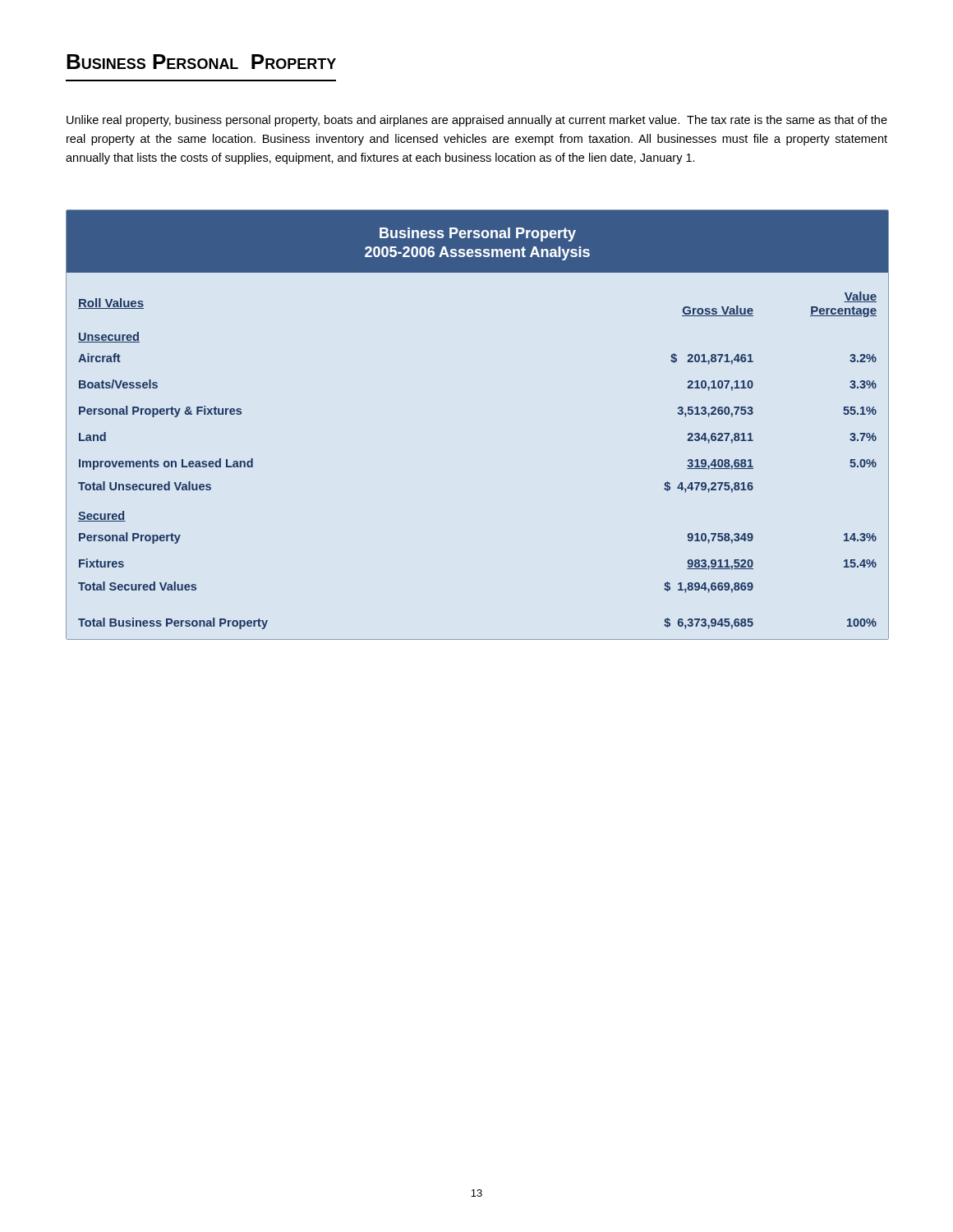
Task: Click on the table containing "Personal Property"
Action: tap(477, 424)
